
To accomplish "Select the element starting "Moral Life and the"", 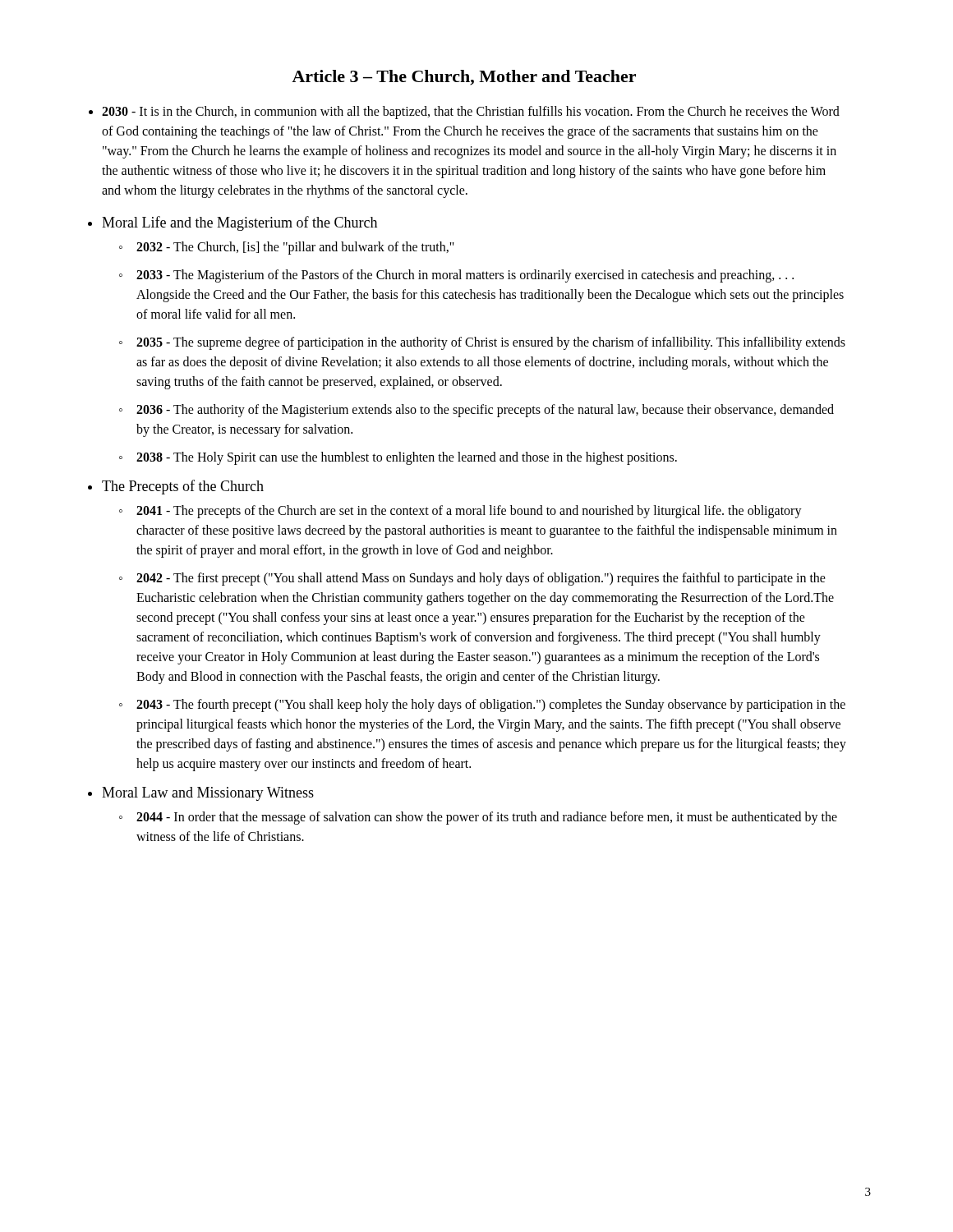I will coord(474,341).
